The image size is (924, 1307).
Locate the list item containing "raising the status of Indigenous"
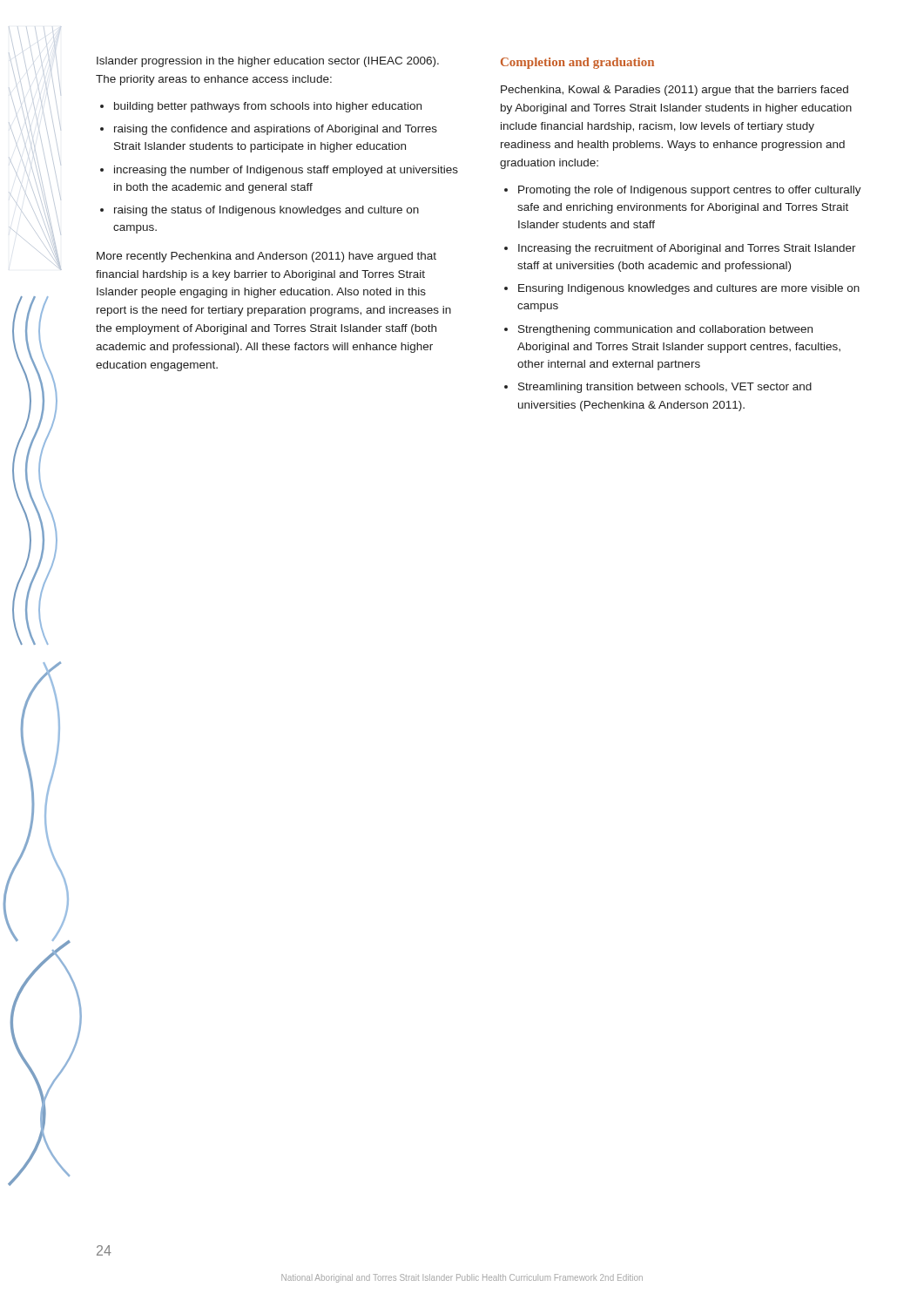[266, 218]
